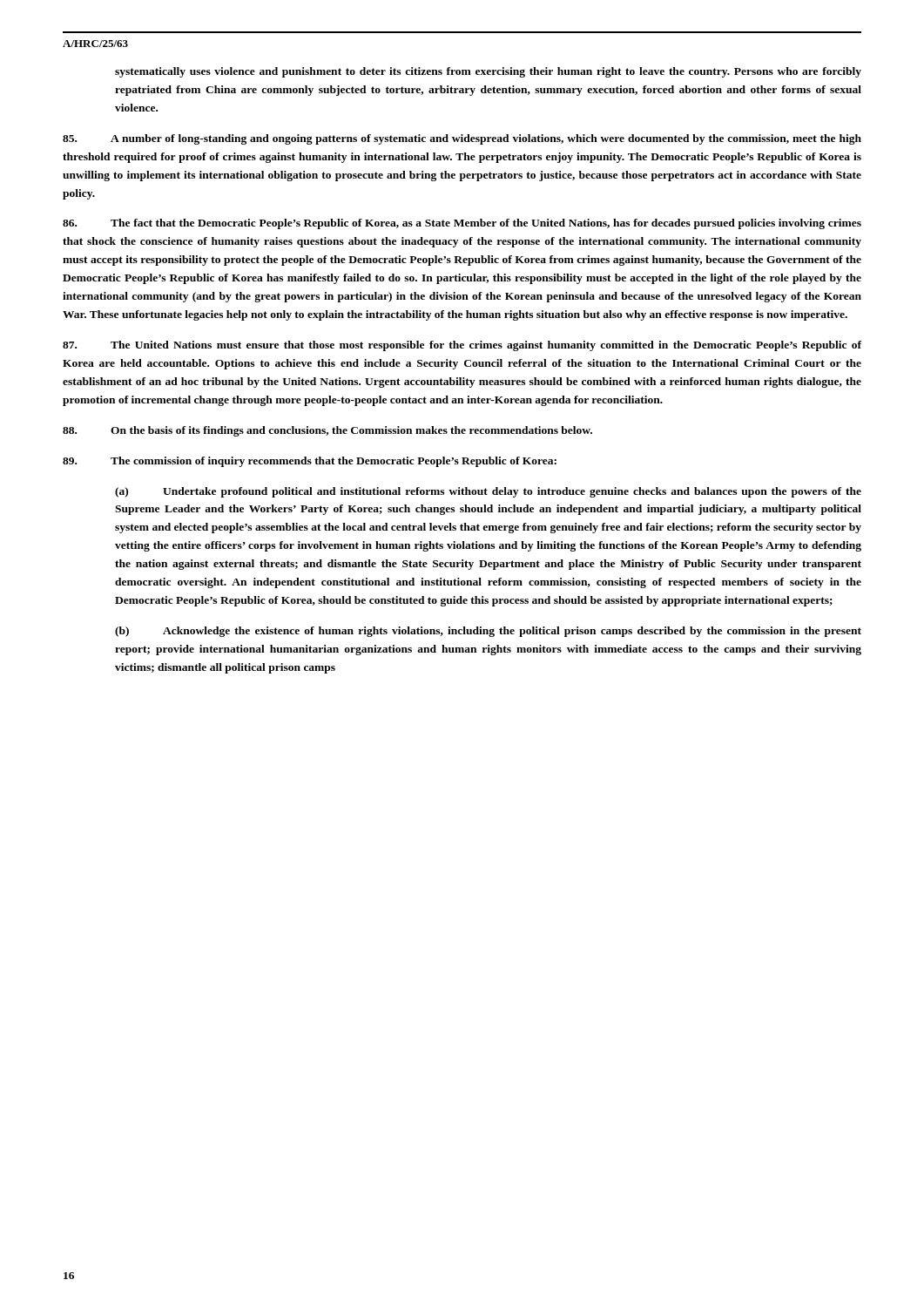Screen dimensions: 1307x924
Task: Locate the block of text that opens with "The United Nations must"
Action: pos(462,372)
